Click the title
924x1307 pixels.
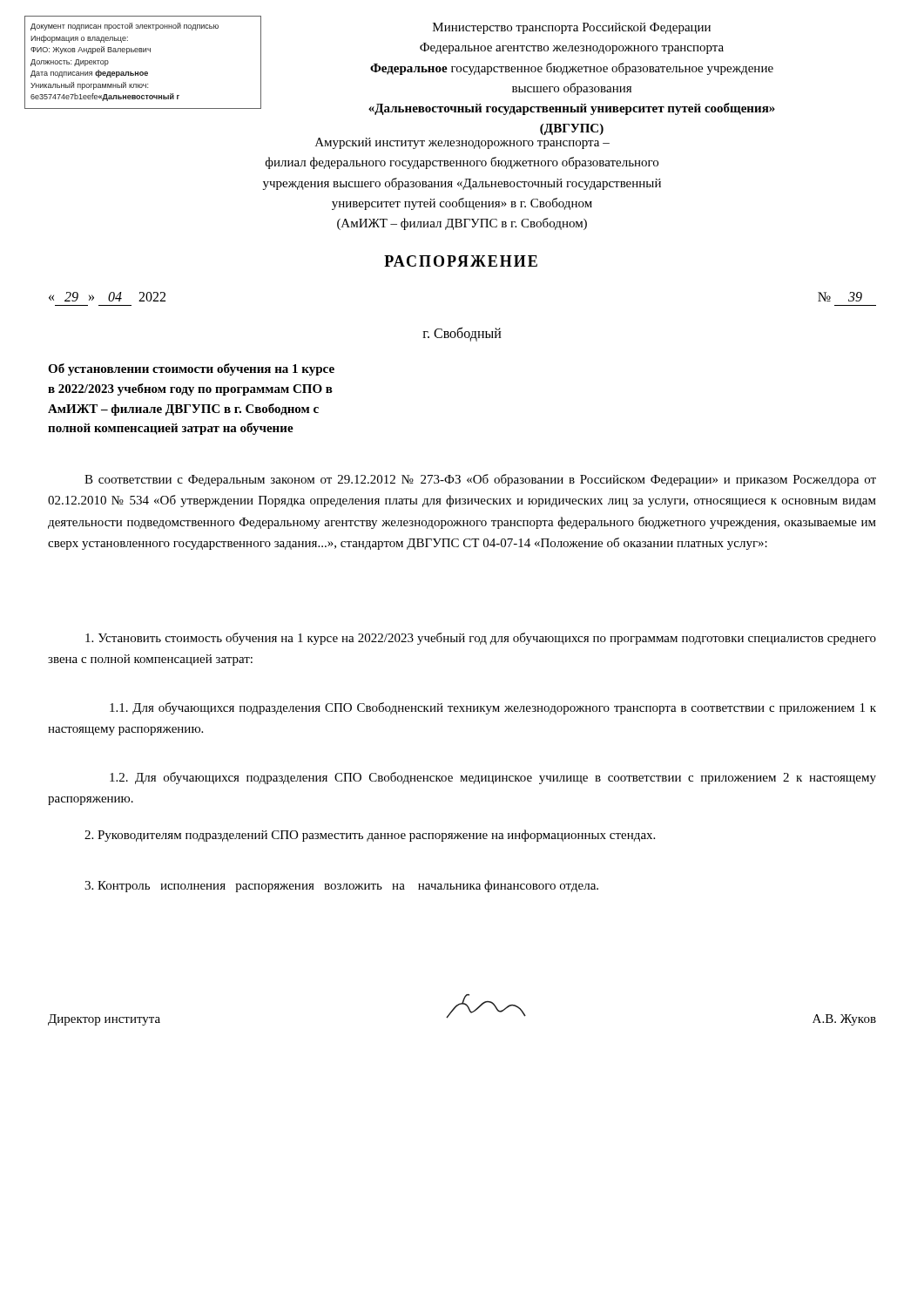[x=572, y=78]
